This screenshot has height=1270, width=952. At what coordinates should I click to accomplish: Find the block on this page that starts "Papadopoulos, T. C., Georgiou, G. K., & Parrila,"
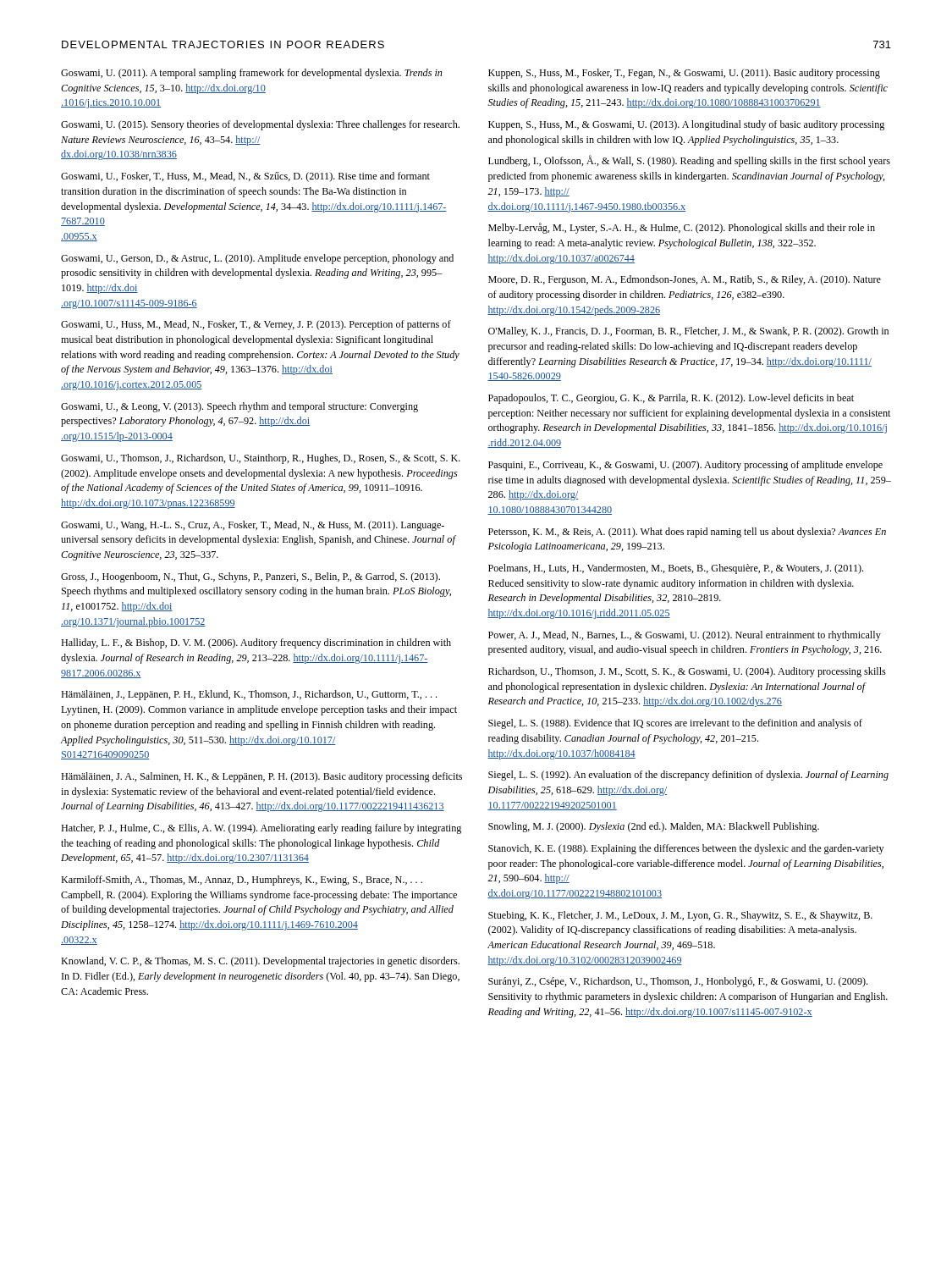coord(689,420)
